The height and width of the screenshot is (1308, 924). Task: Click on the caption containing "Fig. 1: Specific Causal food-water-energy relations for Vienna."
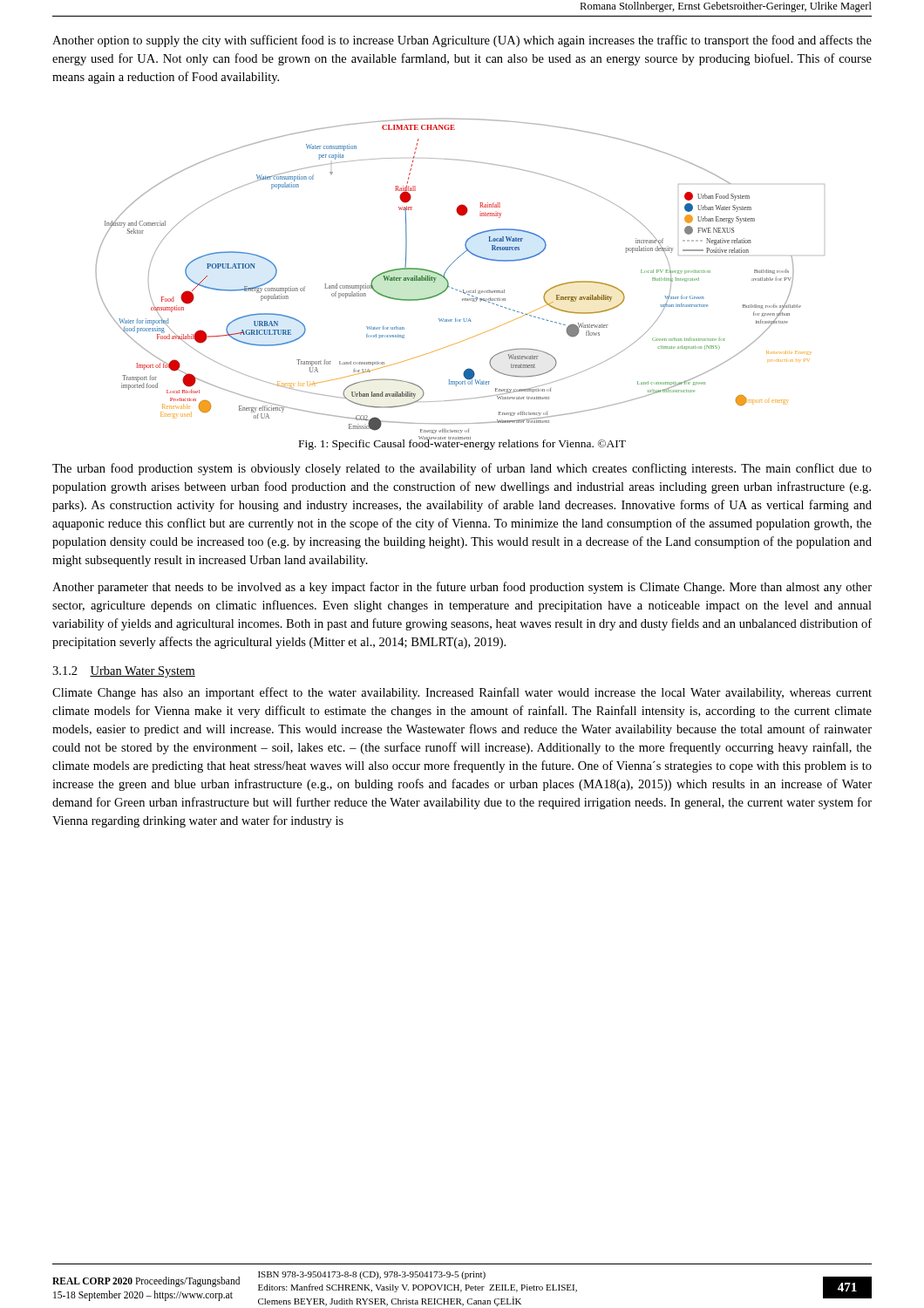coord(462,443)
